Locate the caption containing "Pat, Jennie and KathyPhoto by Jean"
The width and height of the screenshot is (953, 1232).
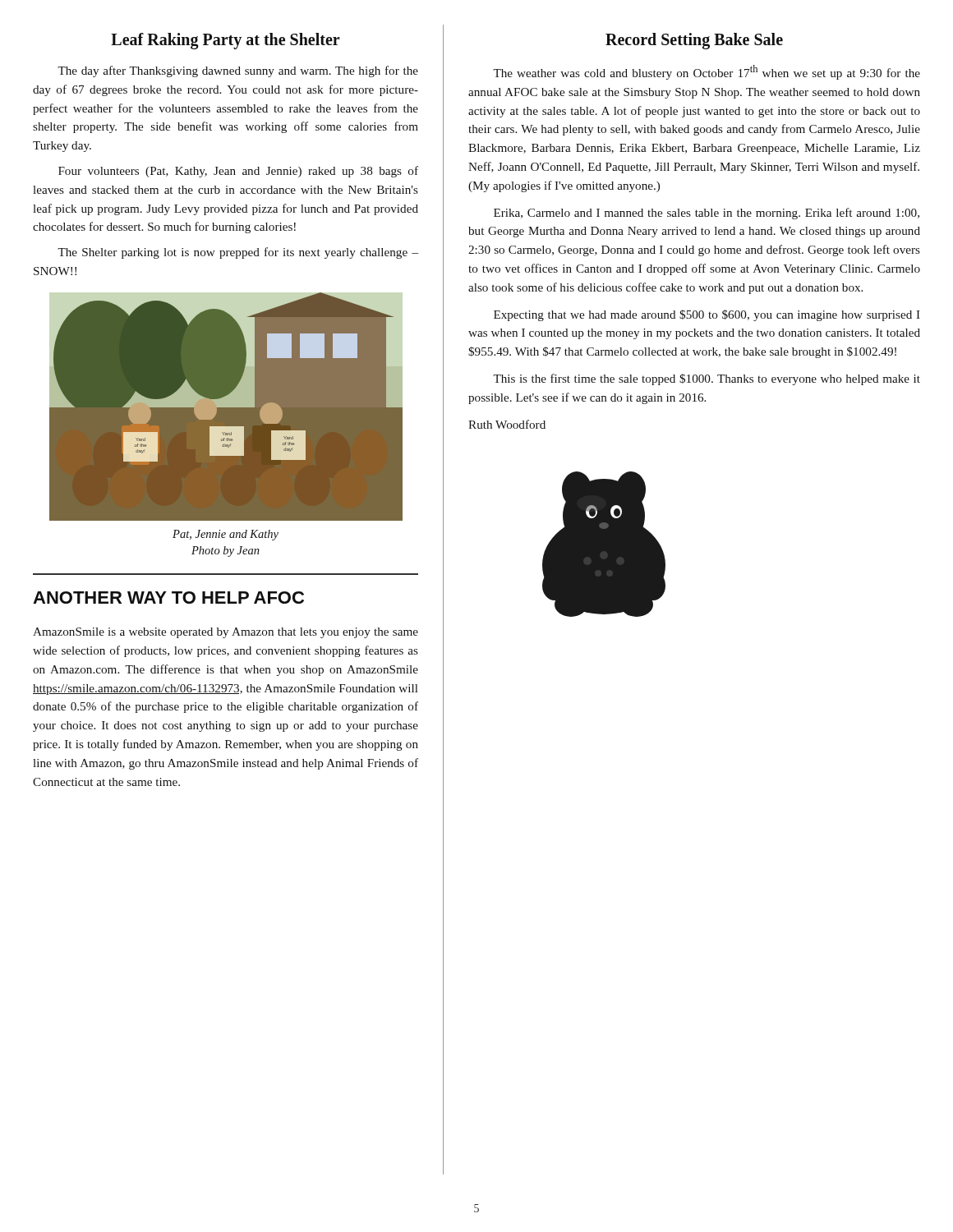click(226, 542)
